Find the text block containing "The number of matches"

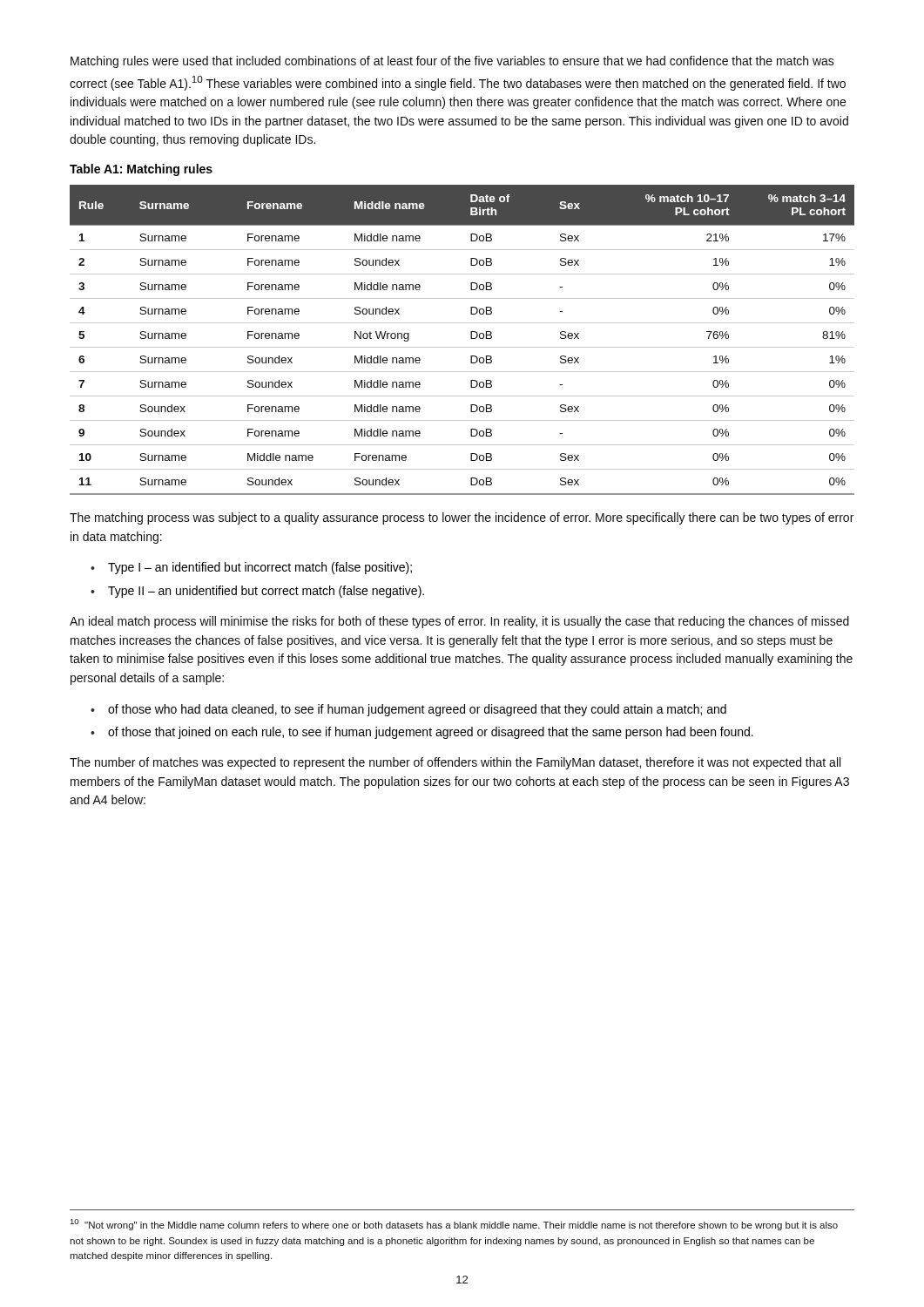click(x=460, y=781)
